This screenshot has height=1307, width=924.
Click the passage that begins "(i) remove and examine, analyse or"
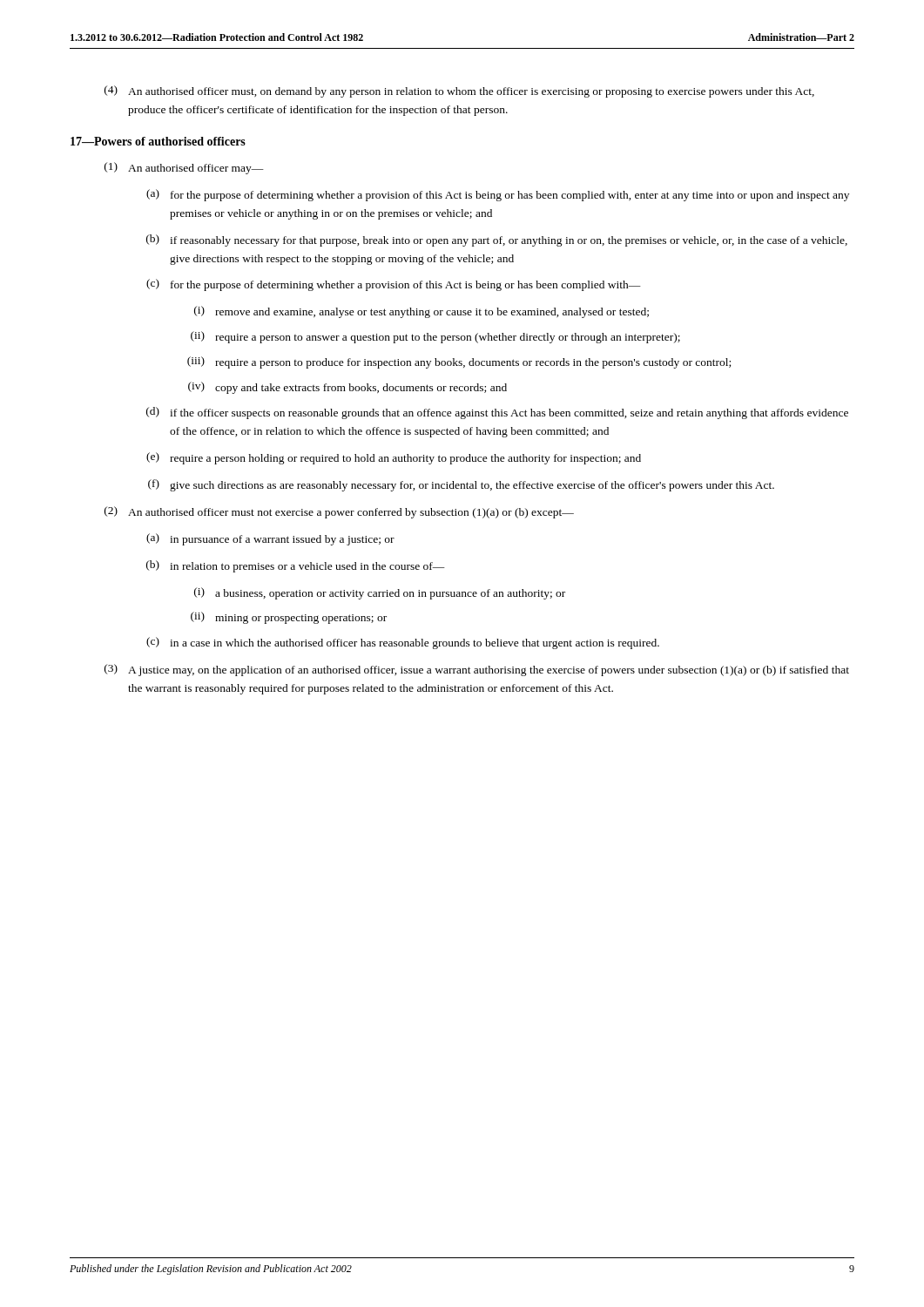pyautogui.click(x=507, y=313)
